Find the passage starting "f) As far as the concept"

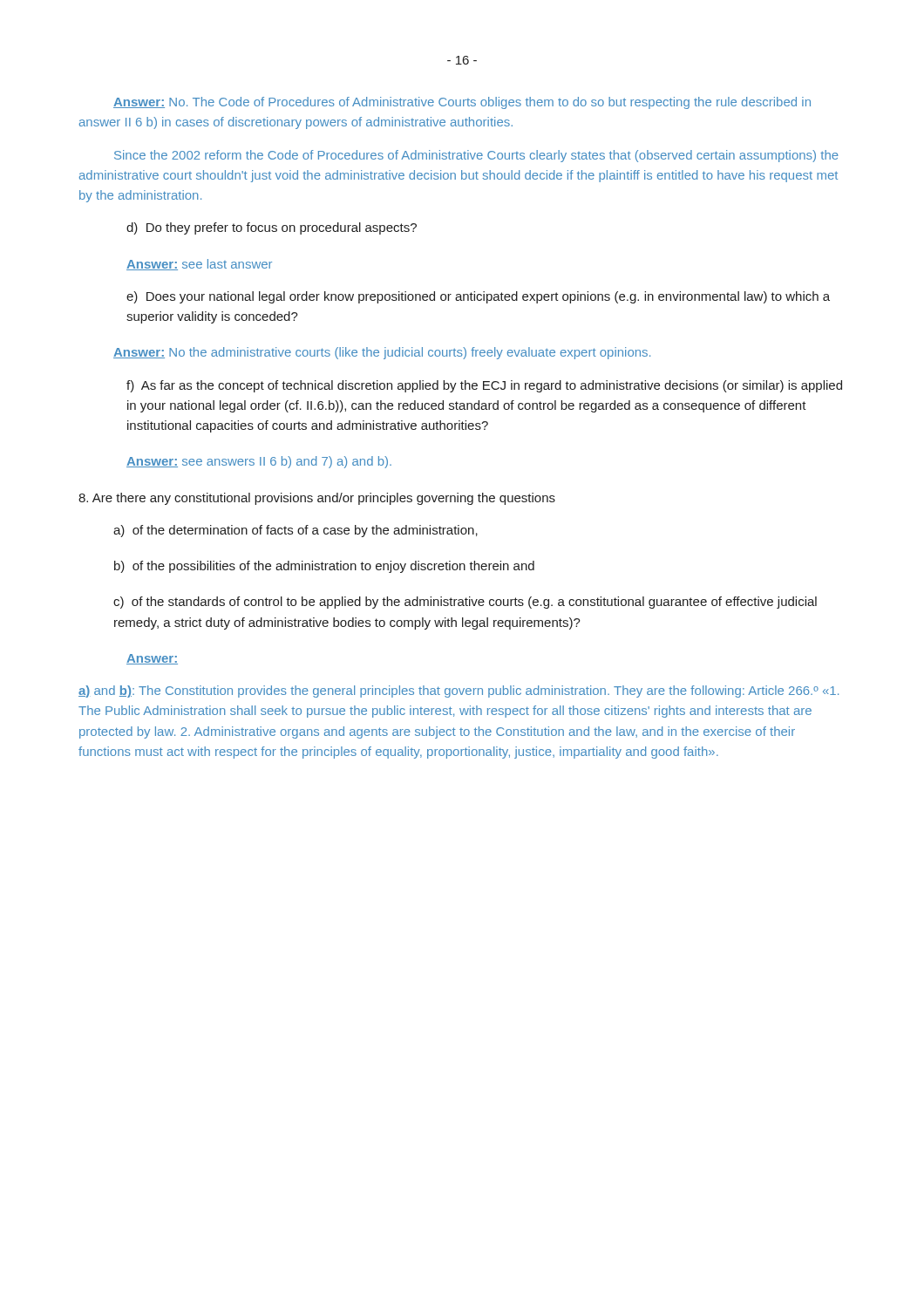pos(485,405)
